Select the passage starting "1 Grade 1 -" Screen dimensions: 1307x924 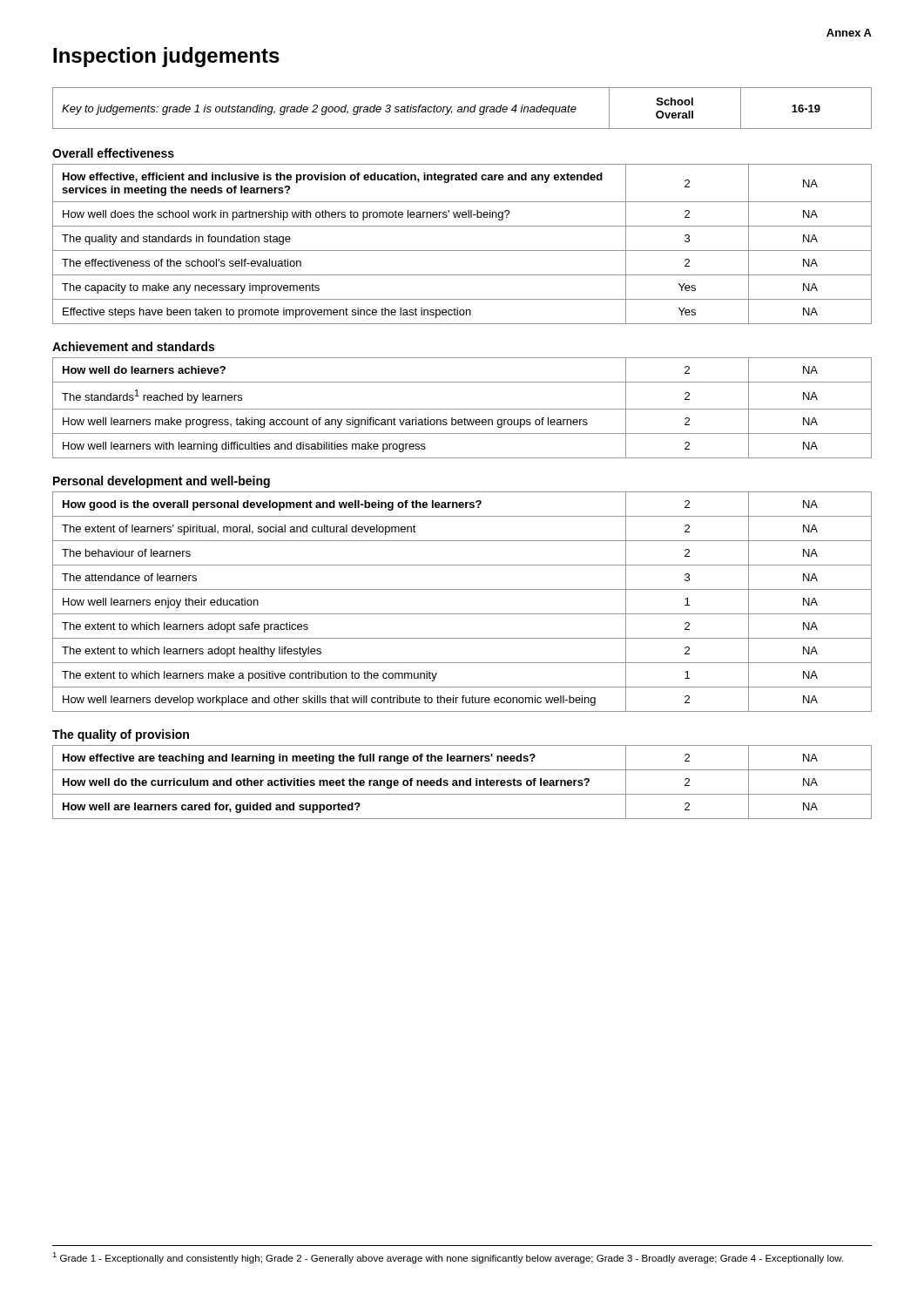448,1257
